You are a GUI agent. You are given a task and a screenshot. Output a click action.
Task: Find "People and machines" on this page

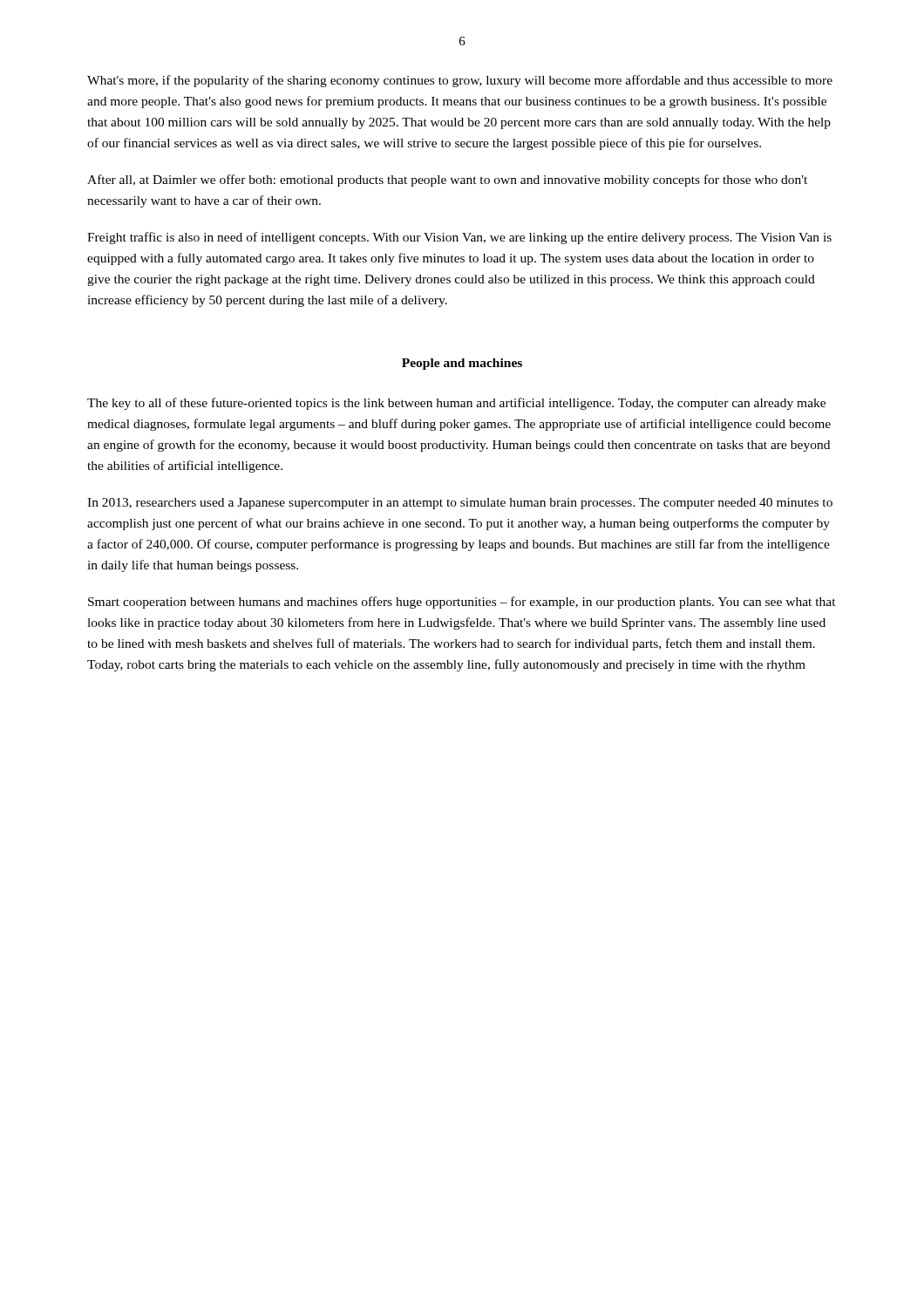click(462, 362)
